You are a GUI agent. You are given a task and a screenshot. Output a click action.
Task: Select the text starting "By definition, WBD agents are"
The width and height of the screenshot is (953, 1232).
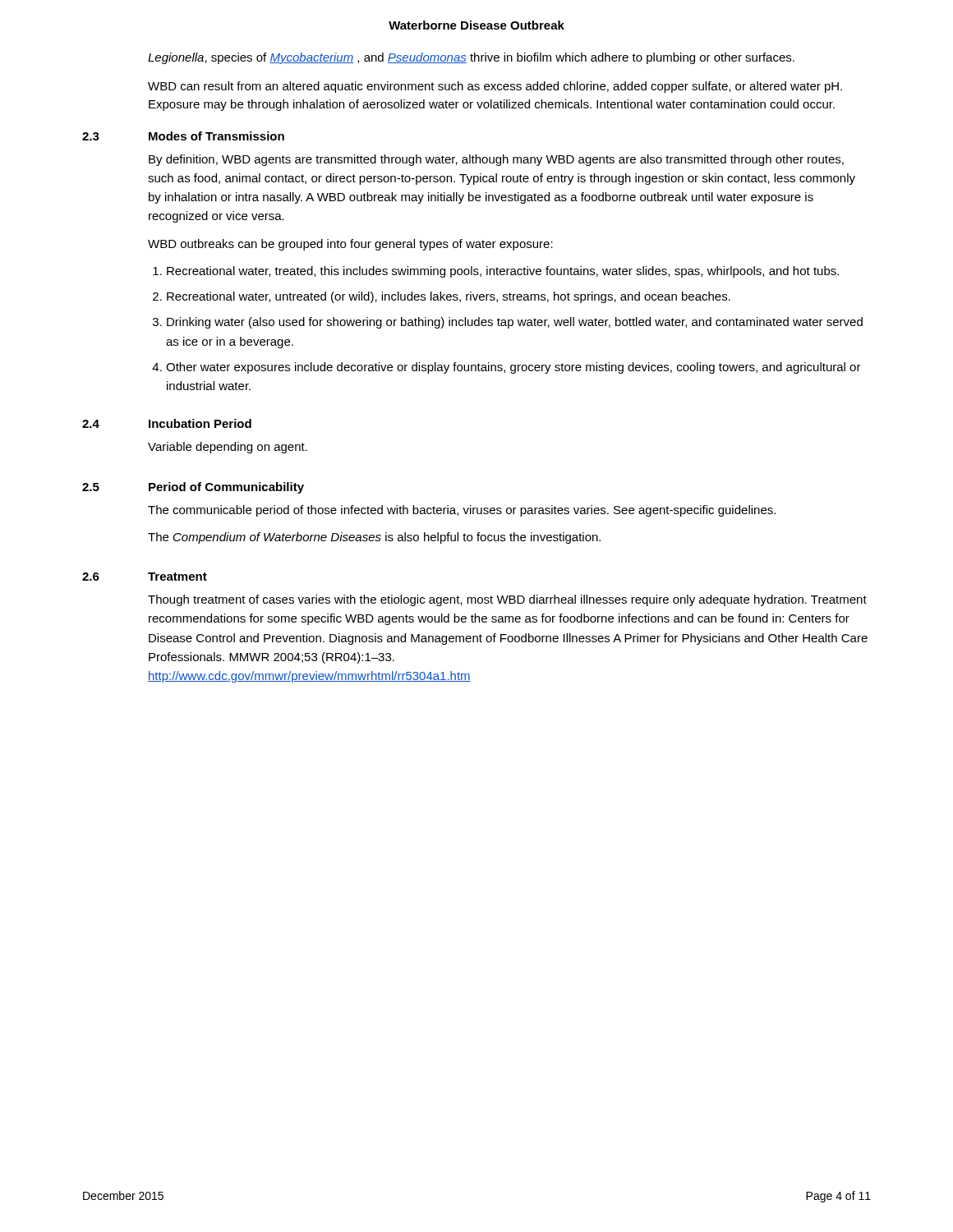tap(502, 187)
